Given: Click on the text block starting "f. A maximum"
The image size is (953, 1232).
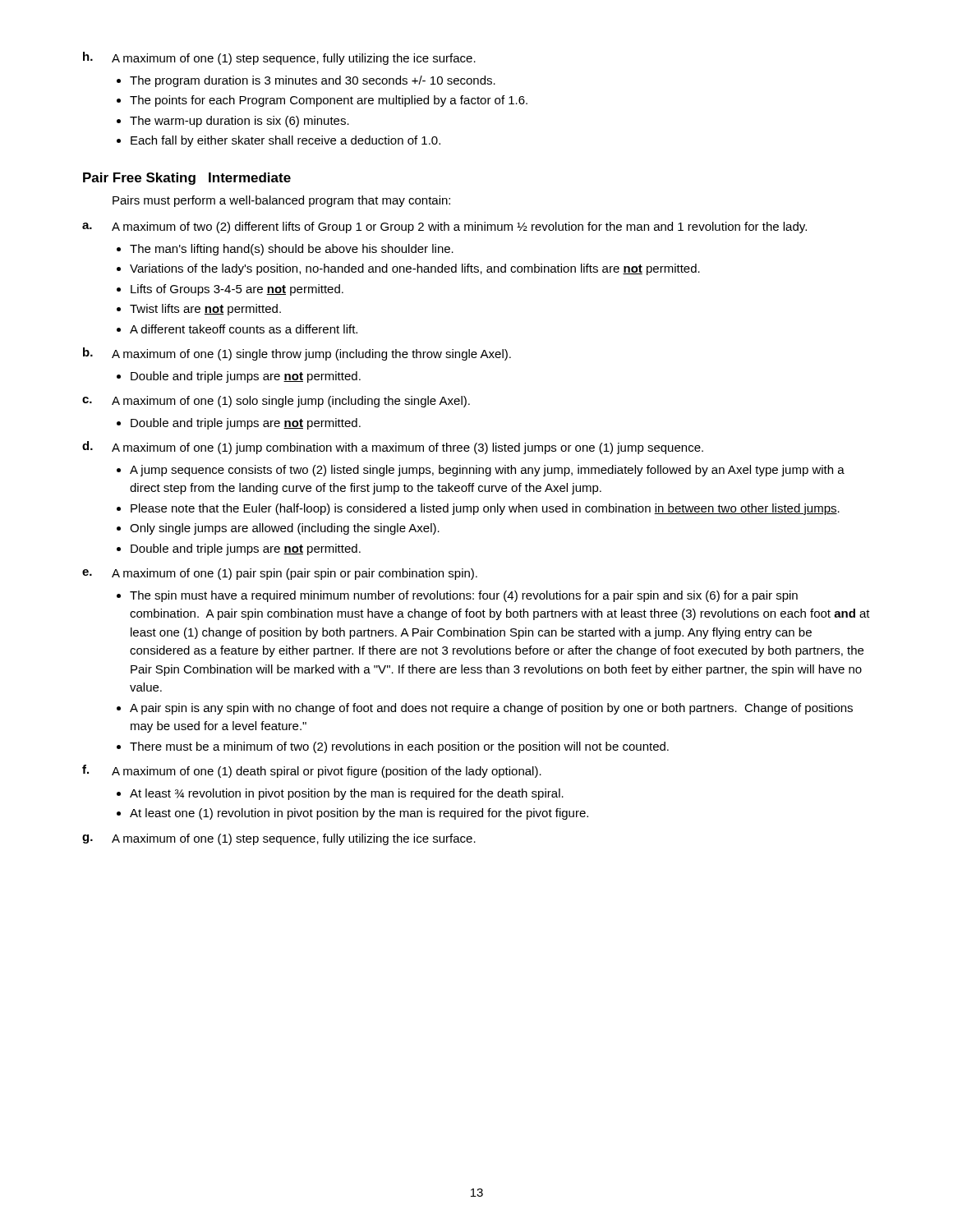Looking at the screenshot, I should point(476,794).
